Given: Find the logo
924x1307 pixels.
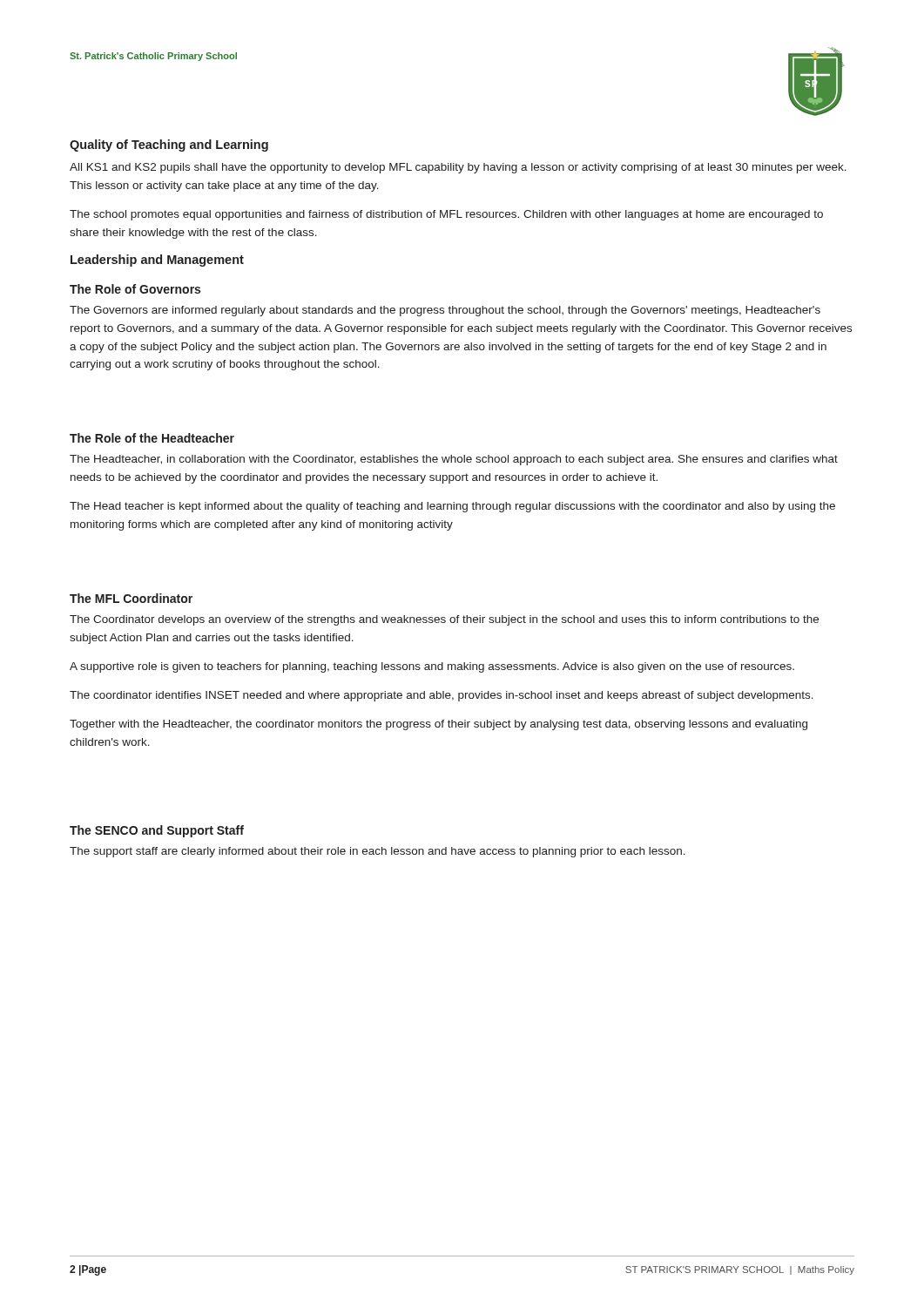Looking at the screenshot, I should click(815, 82).
